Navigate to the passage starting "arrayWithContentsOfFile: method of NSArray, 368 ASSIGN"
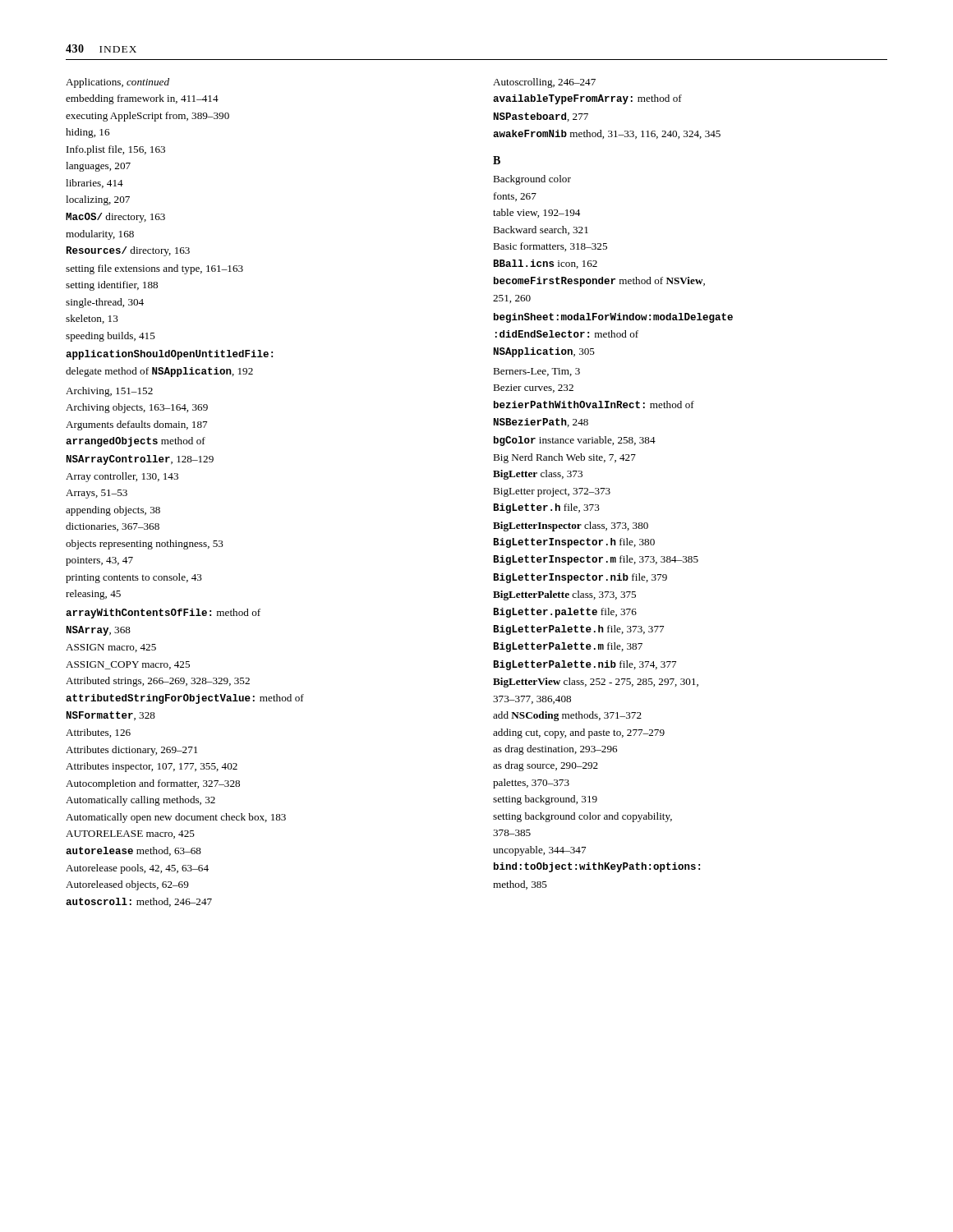Viewport: 953px width, 1232px height. (163, 614)
